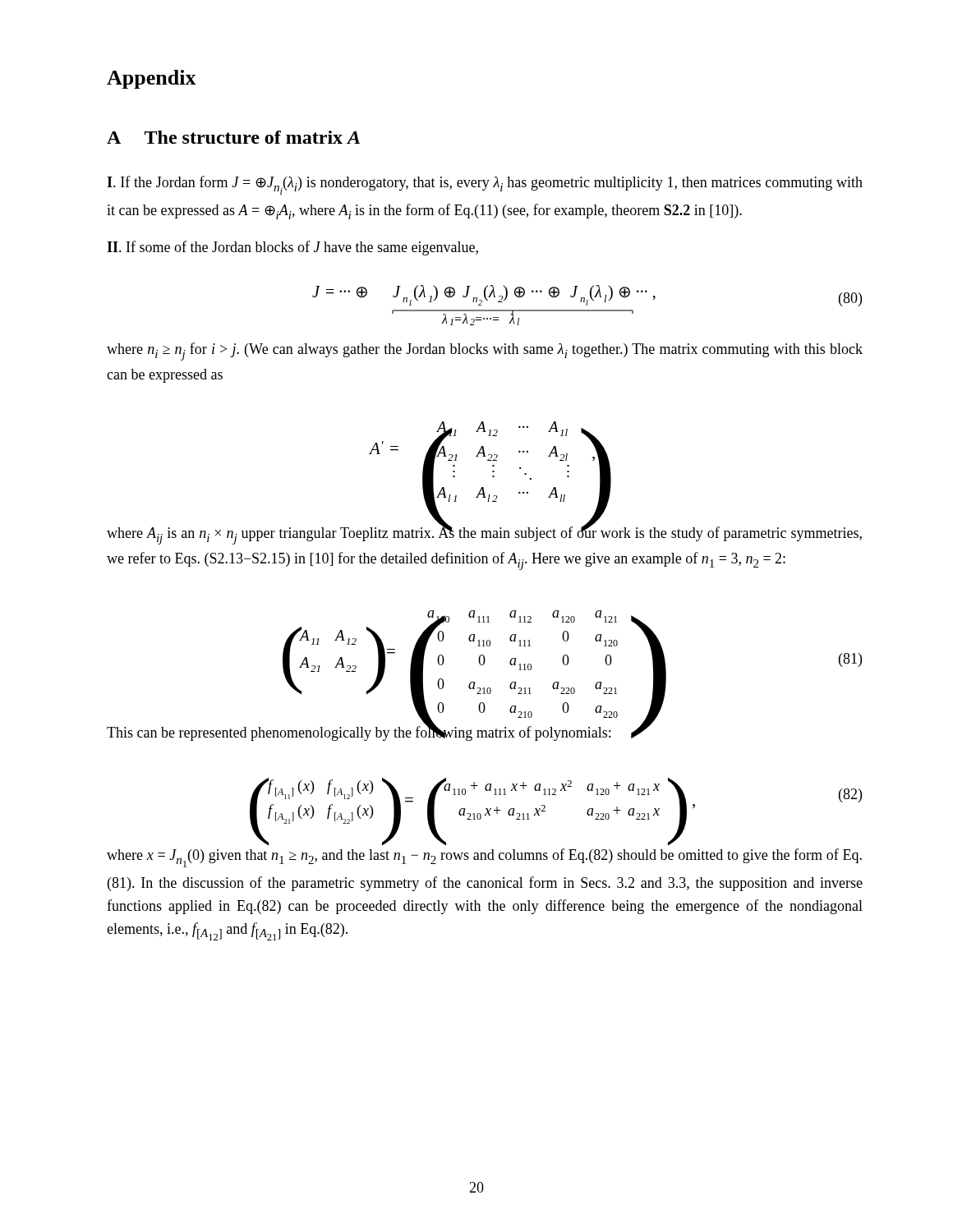Locate the block of text that opens with "This can be represented phenomenologically by the following"
The width and height of the screenshot is (953, 1232).
click(x=359, y=733)
